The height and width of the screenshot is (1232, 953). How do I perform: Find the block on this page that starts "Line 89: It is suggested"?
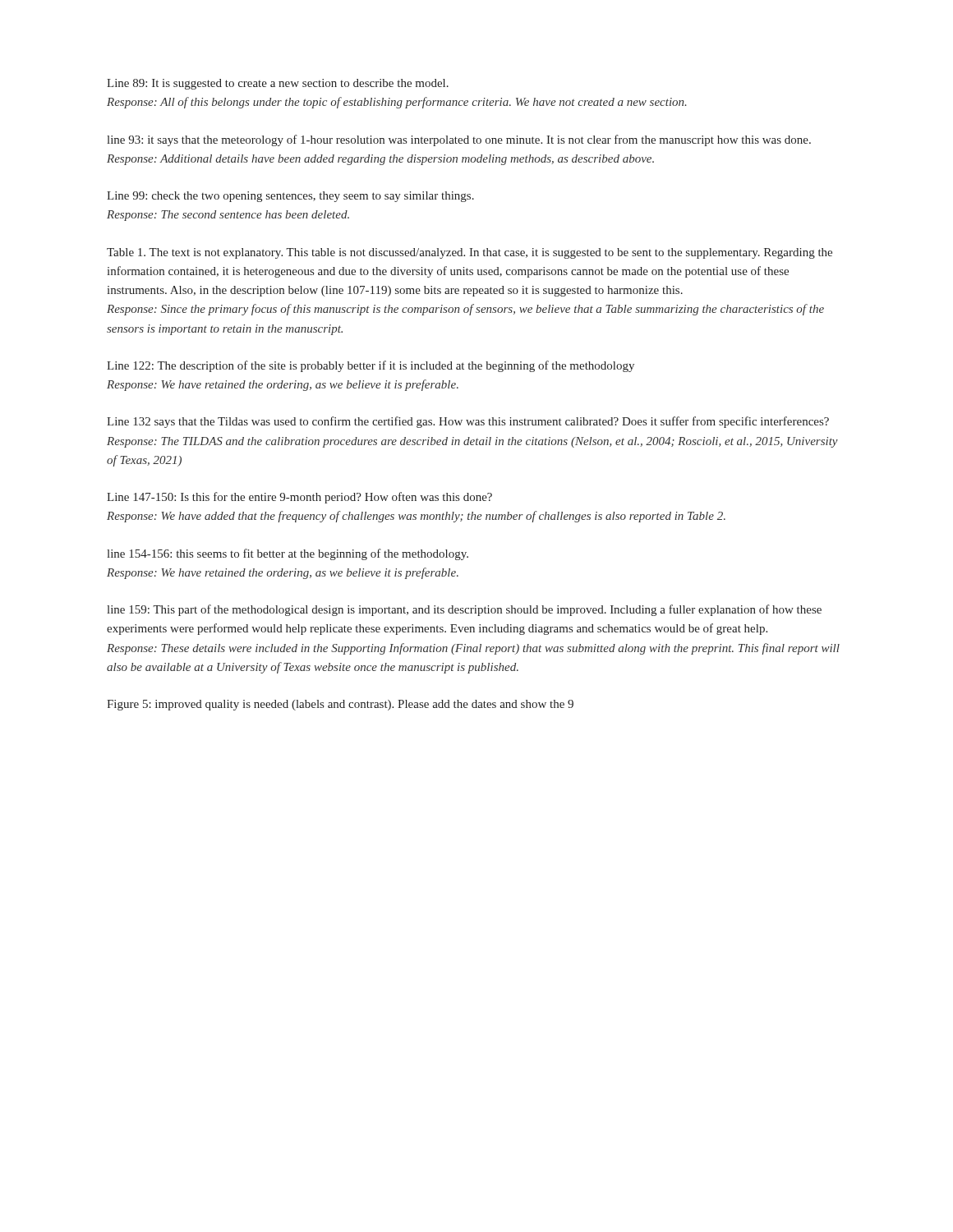[476, 93]
